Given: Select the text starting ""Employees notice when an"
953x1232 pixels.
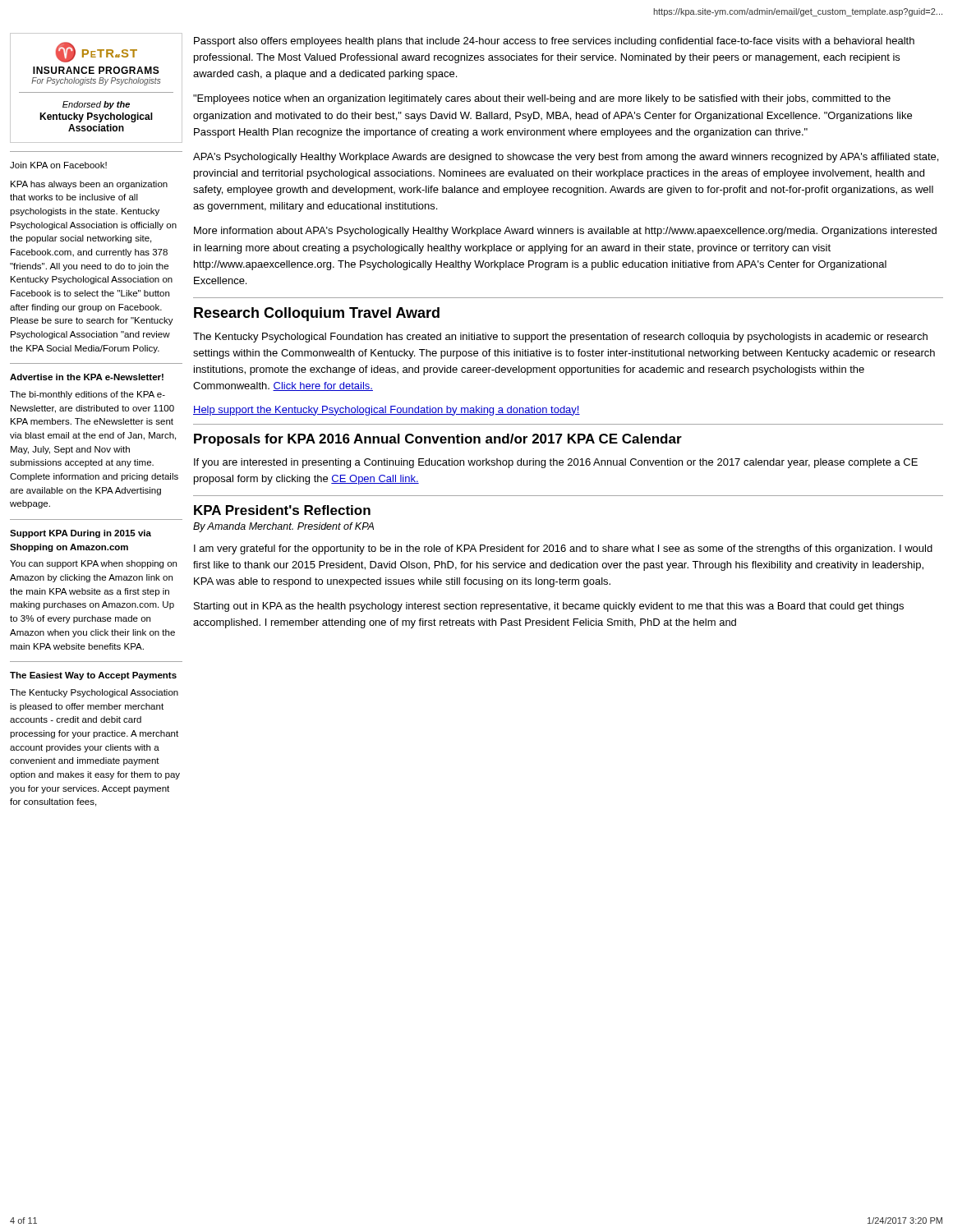Looking at the screenshot, I should (x=553, y=115).
